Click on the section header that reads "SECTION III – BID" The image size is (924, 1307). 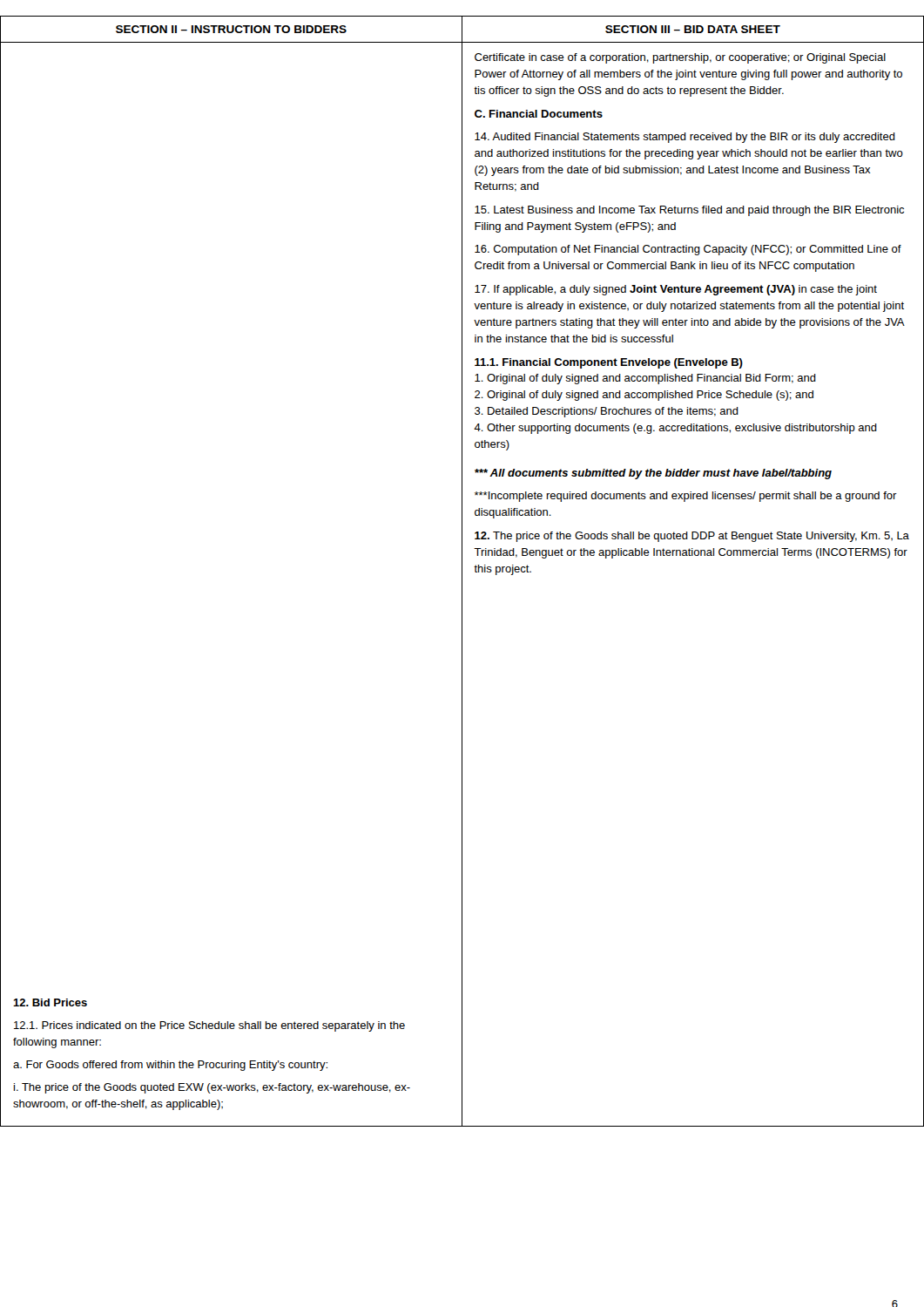point(693,29)
